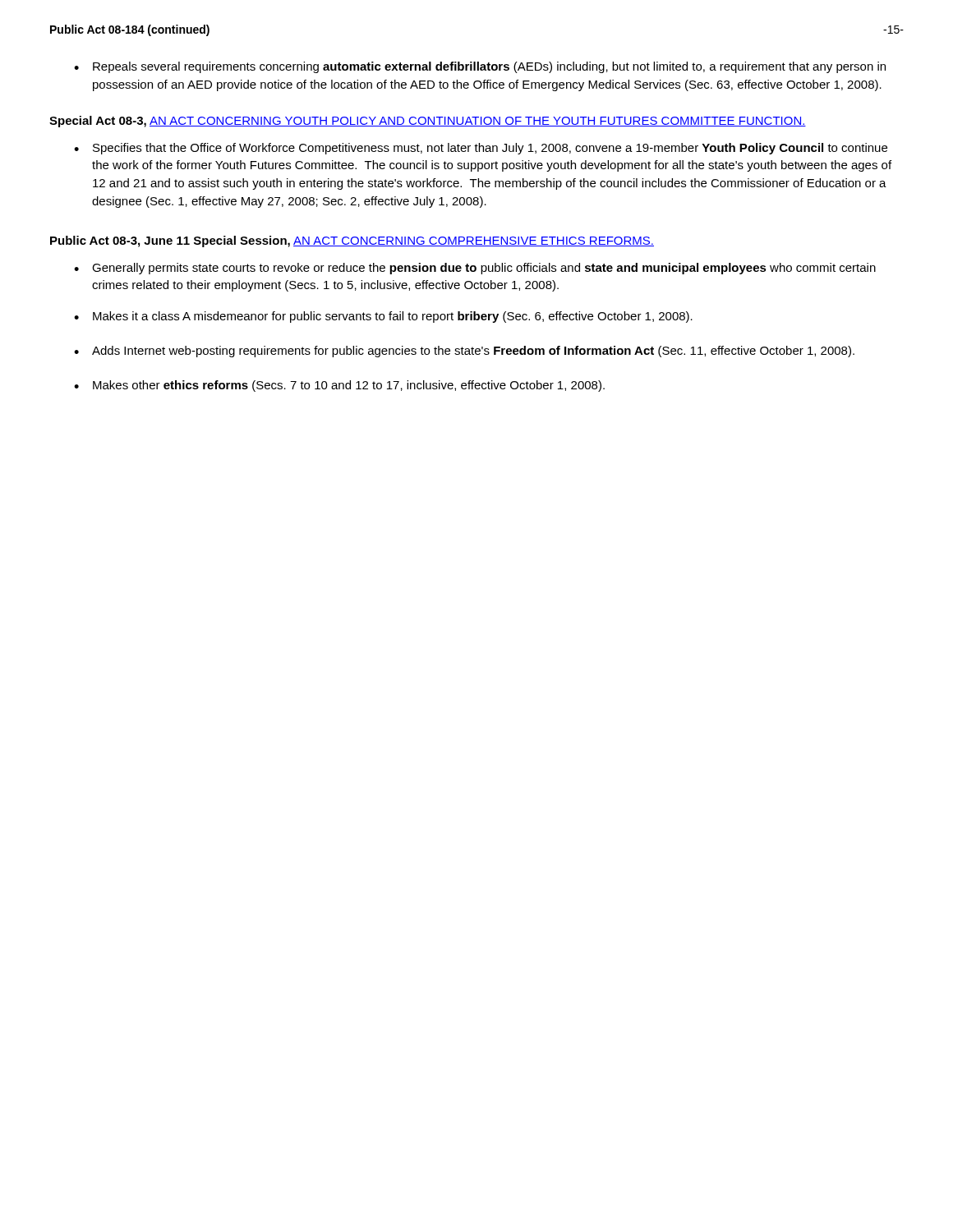953x1232 pixels.
Task: Navigate to the block starting "Special Act 08-3, AN ACT CONCERNING YOUTH POLICY"
Action: point(427,120)
